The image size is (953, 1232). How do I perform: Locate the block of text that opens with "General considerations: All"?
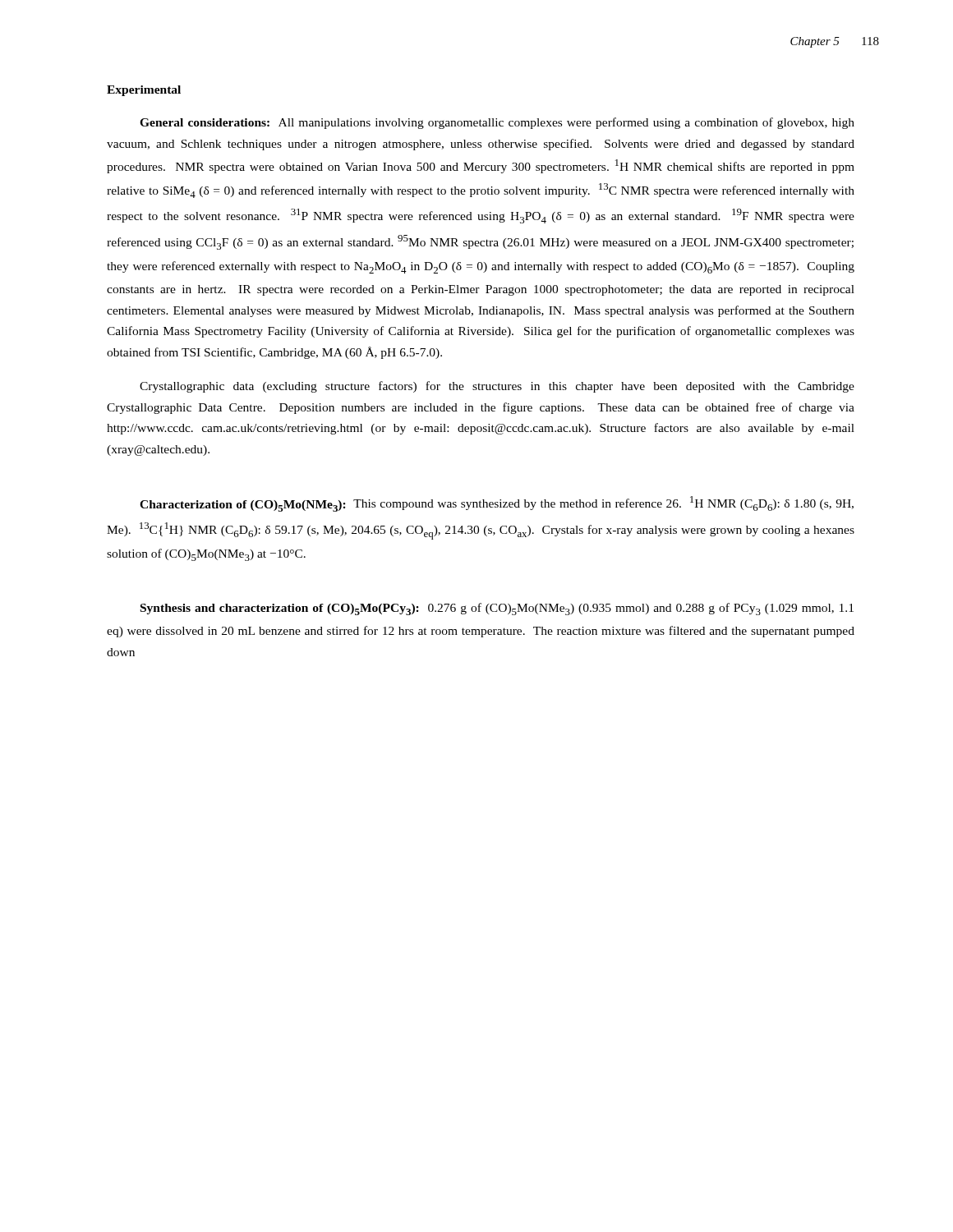click(x=481, y=237)
